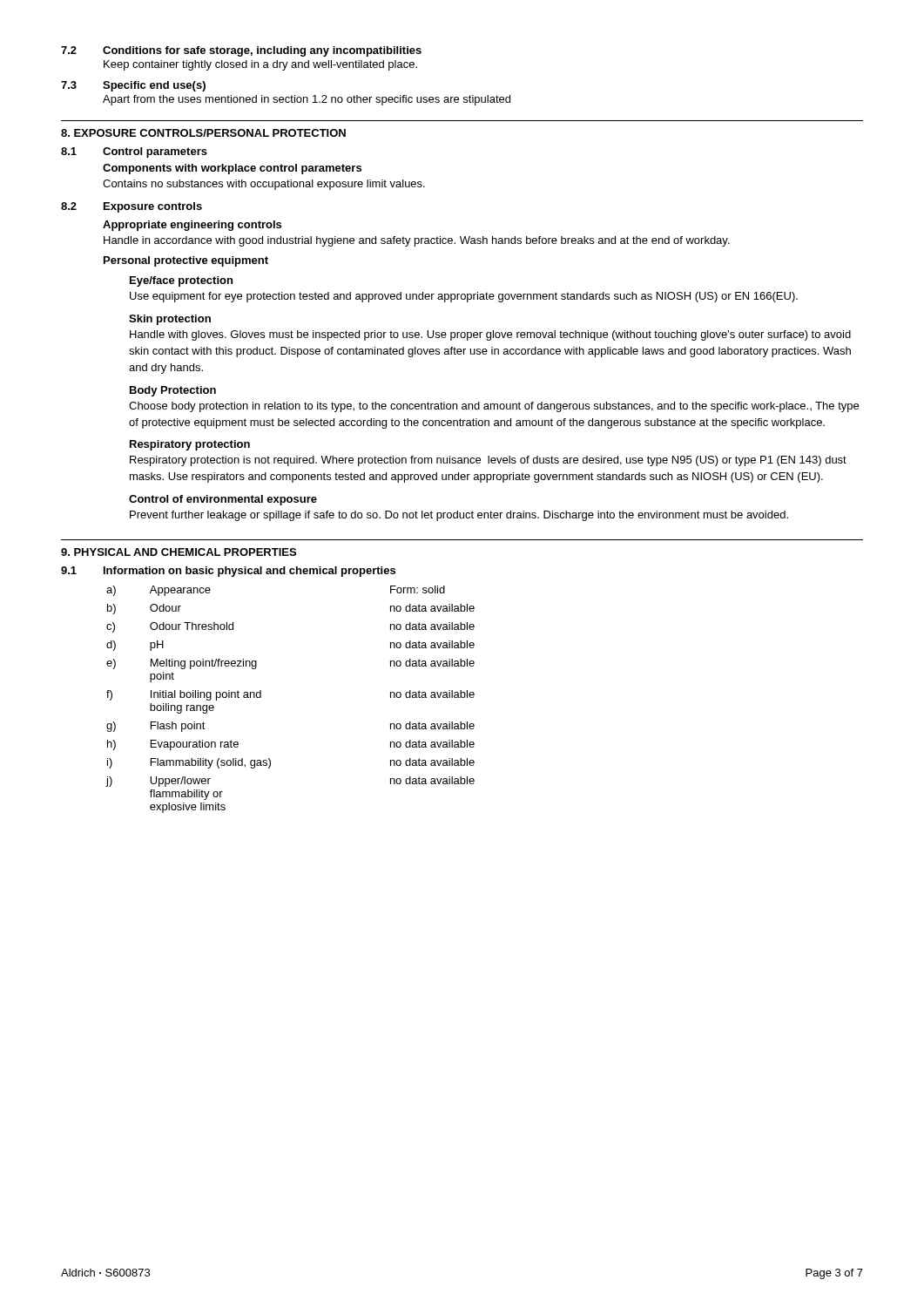Screen dimensions: 1307x924
Task: Click on the block starting "9. PHYSICAL AND CHEMICAL PROPERTIES"
Action: point(179,552)
